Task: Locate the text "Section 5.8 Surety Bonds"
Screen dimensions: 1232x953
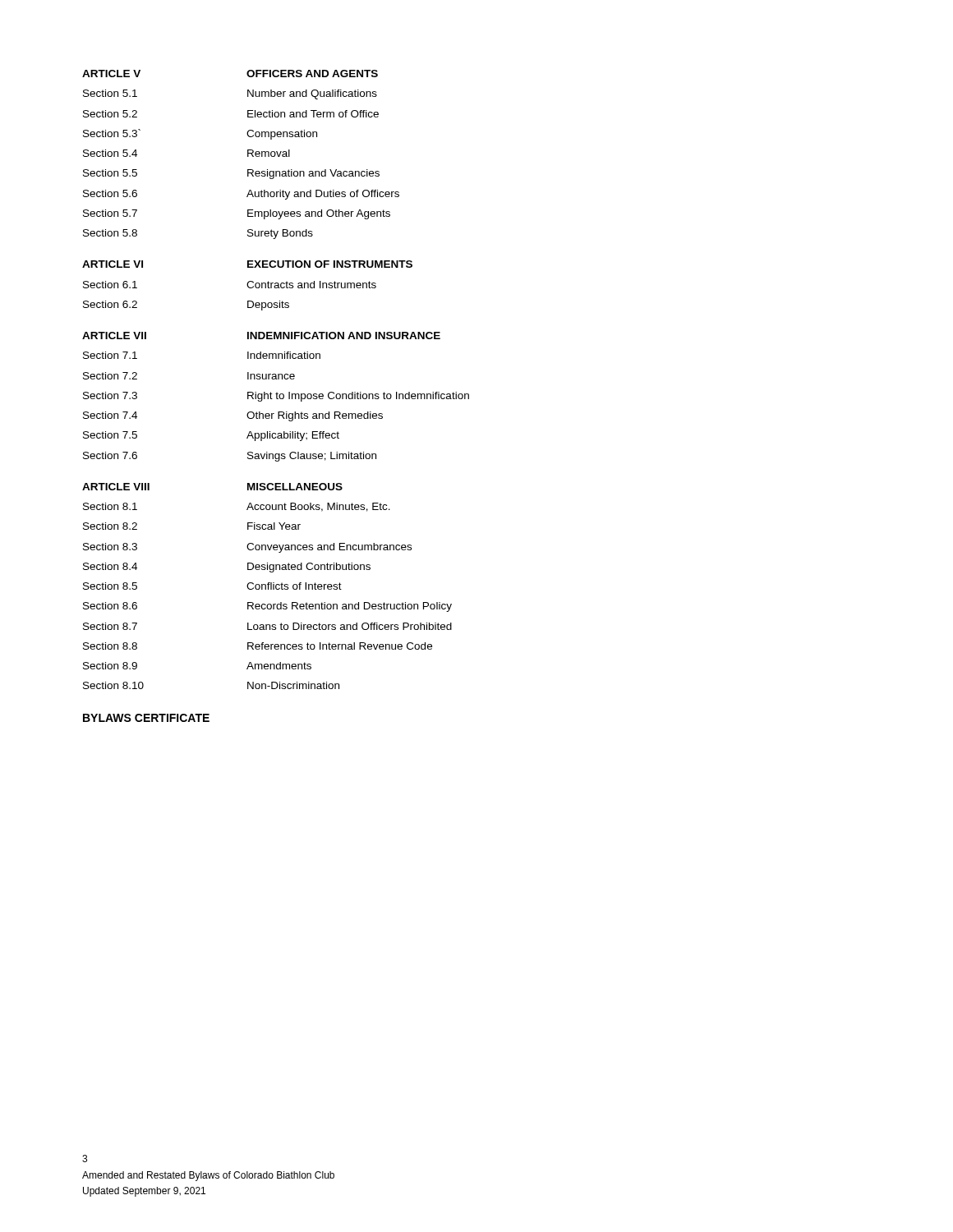Action: [x=109, y=235]
